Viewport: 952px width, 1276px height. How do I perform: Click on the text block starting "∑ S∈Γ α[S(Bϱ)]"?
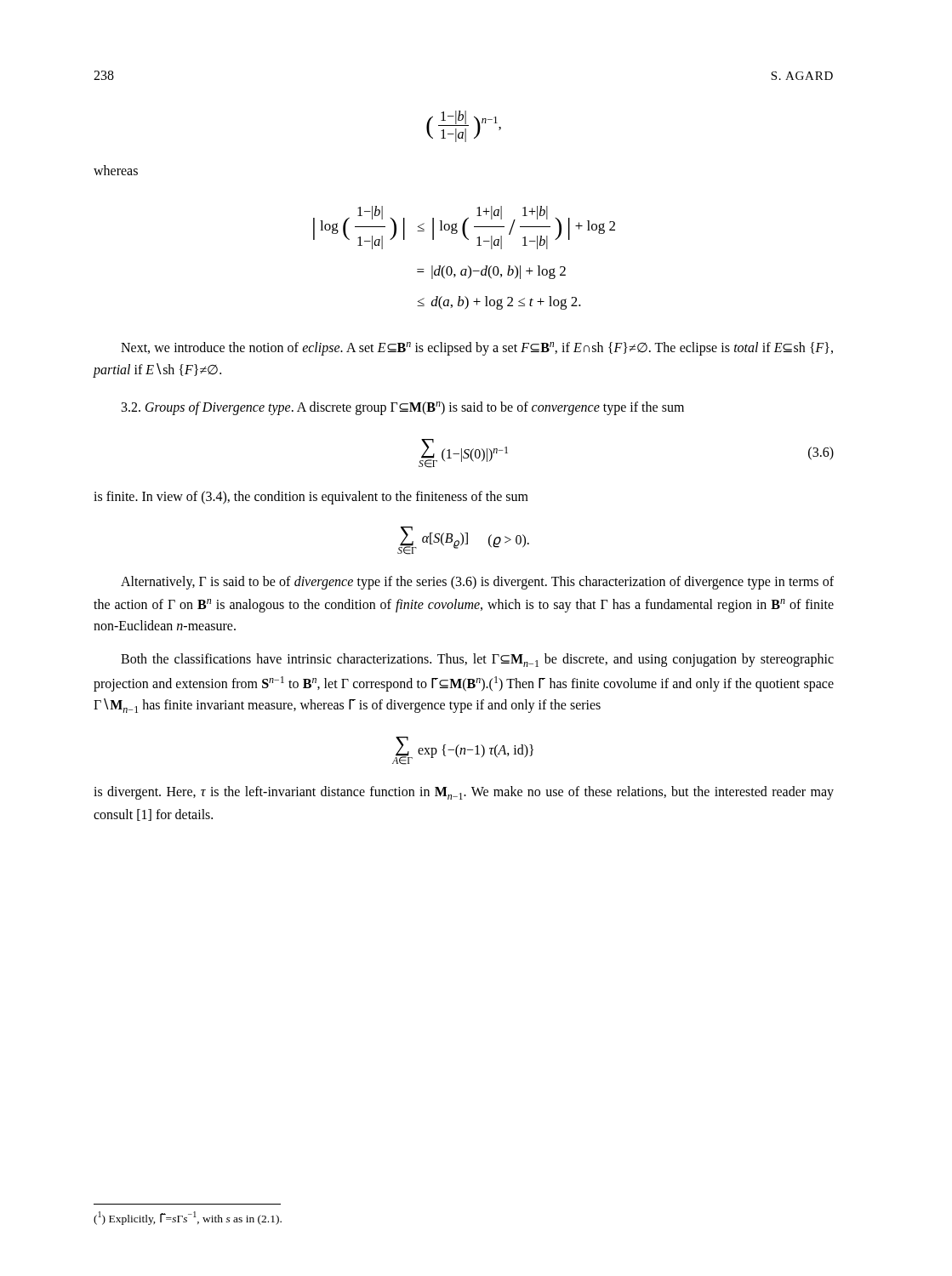(464, 540)
